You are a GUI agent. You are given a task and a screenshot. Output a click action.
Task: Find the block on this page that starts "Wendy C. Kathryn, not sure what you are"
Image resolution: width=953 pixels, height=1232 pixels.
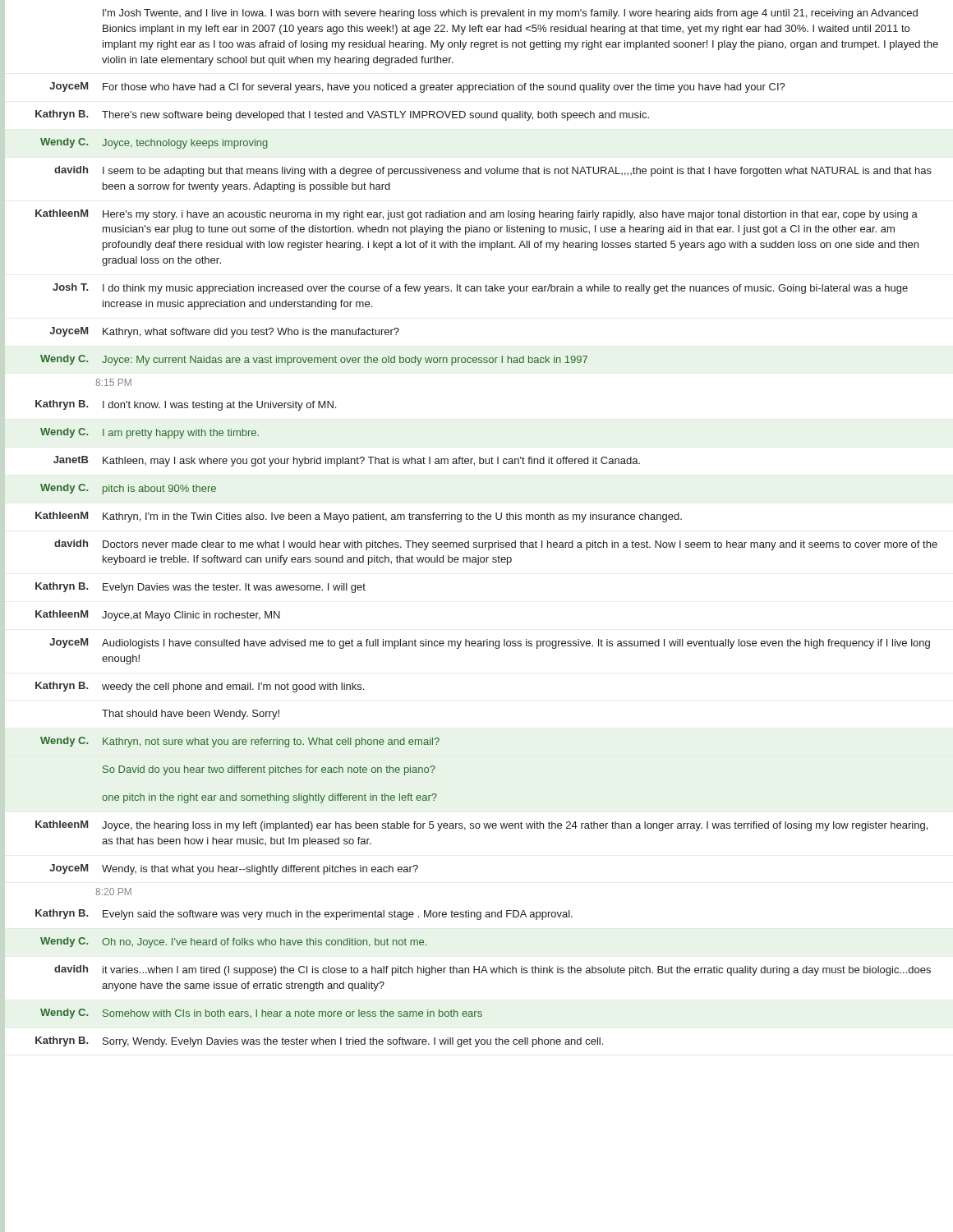pos(240,742)
